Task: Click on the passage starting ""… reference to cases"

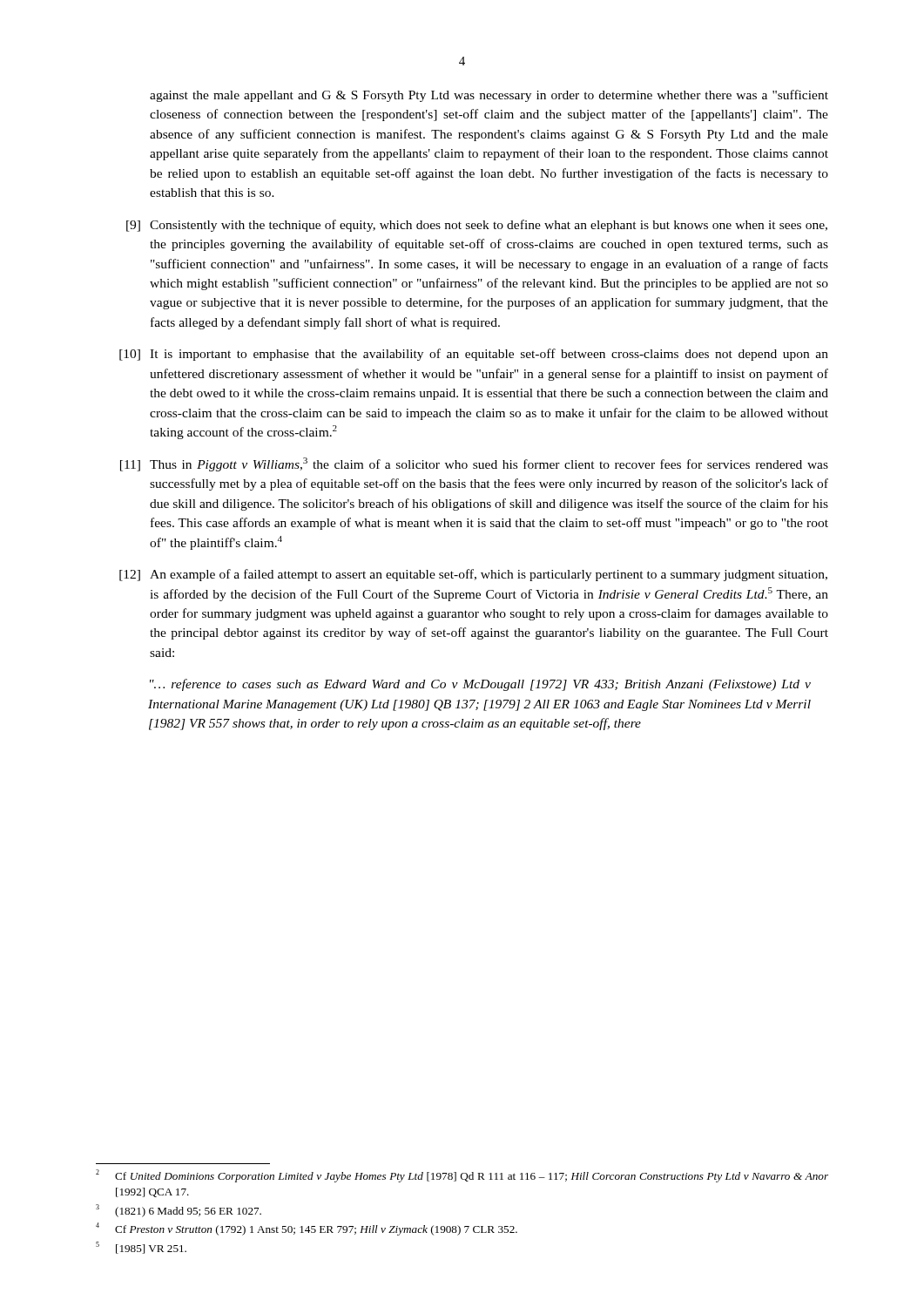Action: coord(479,703)
